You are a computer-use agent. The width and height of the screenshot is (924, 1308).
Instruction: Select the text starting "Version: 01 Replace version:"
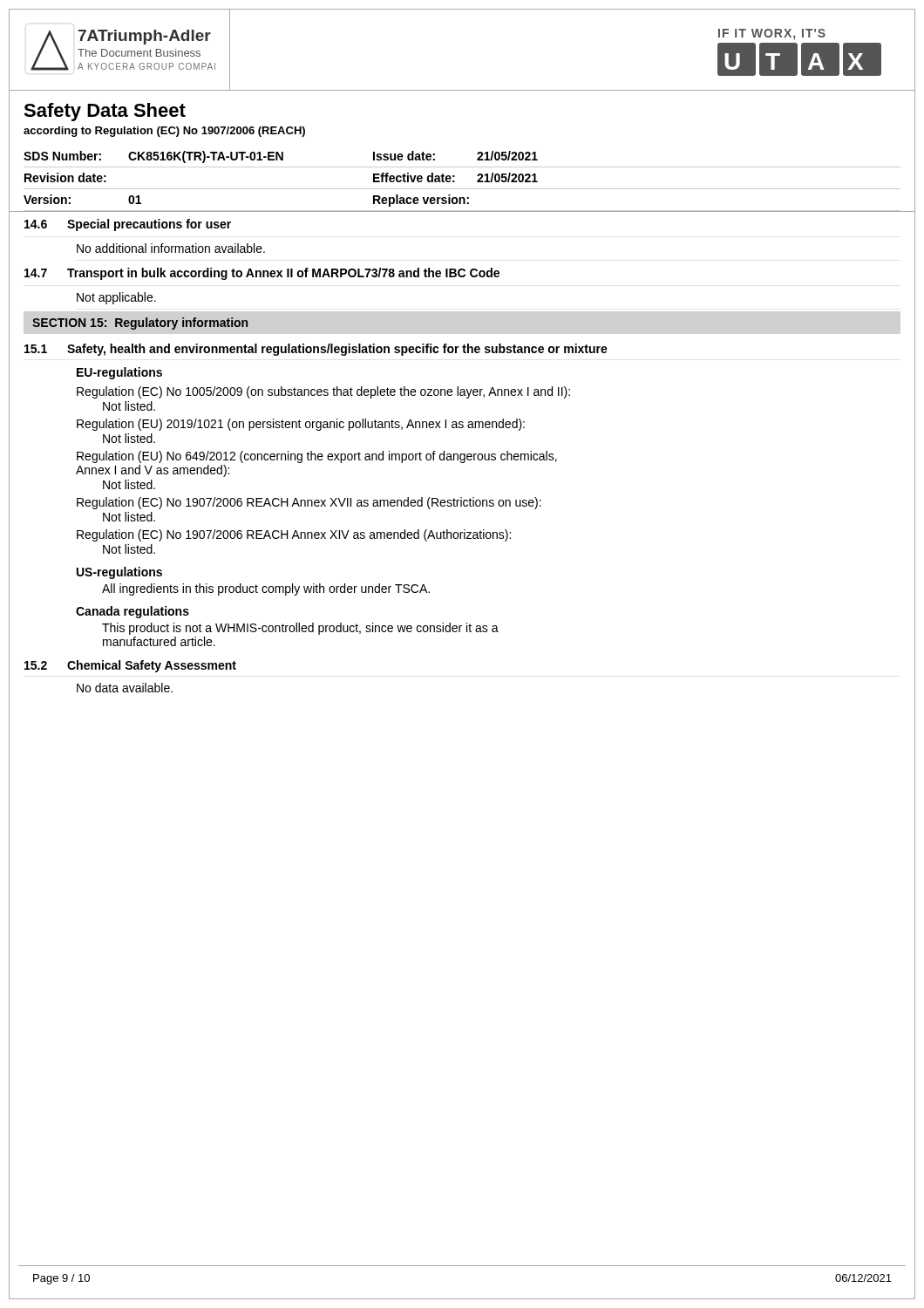click(x=250, y=200)
